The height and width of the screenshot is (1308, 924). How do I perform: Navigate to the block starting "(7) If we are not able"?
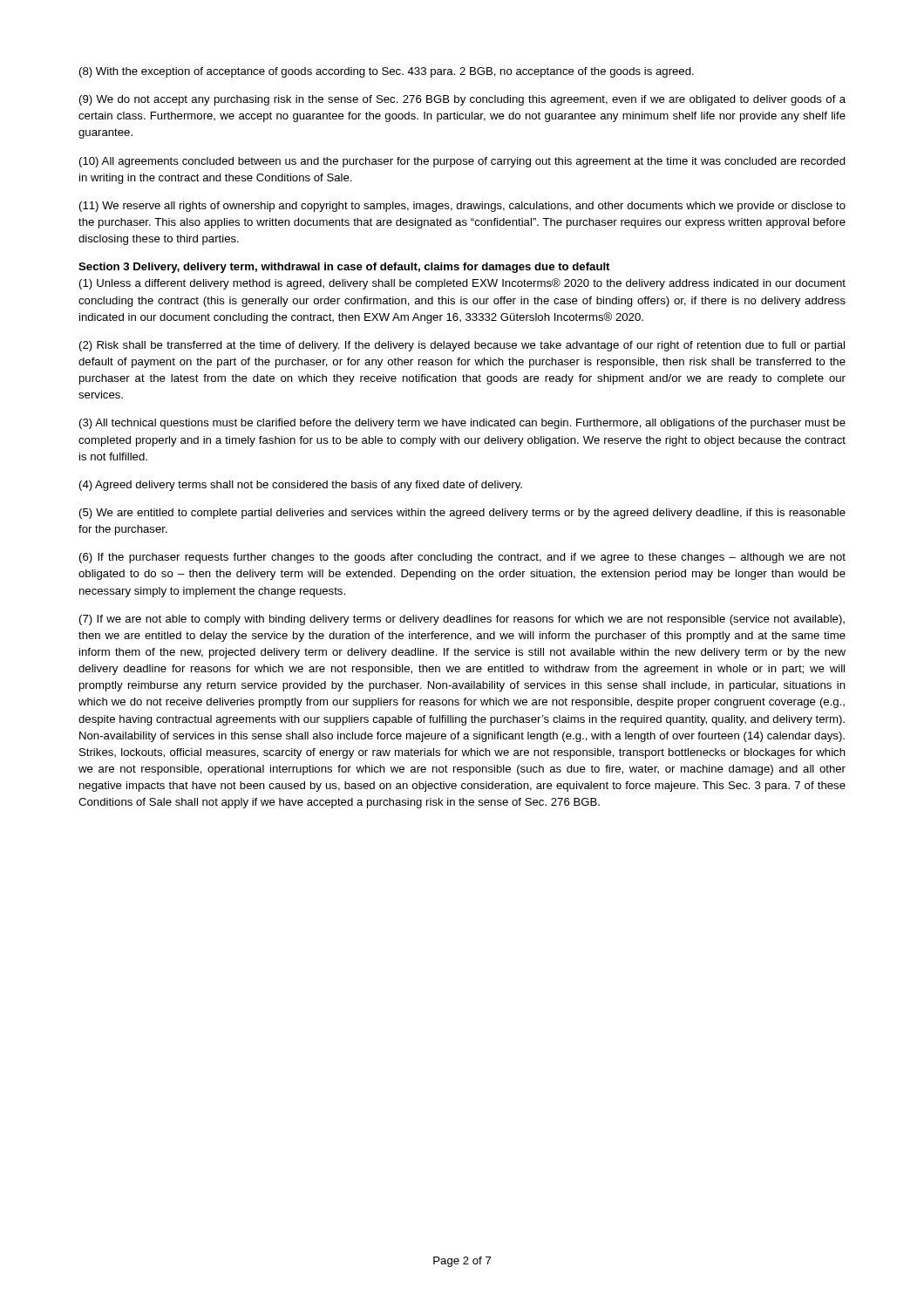462,710
